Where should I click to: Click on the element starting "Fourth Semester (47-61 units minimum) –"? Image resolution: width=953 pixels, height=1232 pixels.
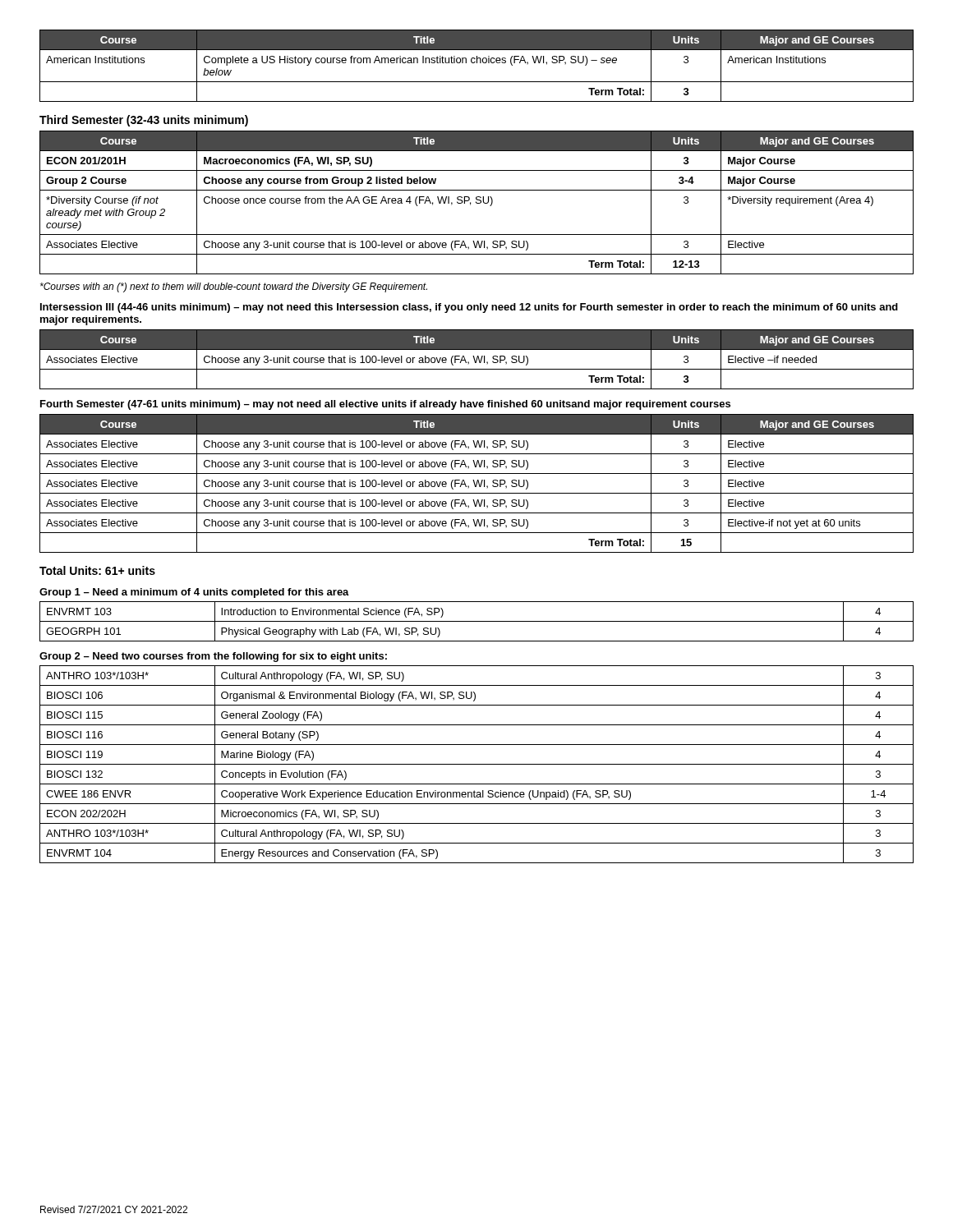(x=385, y=404)
